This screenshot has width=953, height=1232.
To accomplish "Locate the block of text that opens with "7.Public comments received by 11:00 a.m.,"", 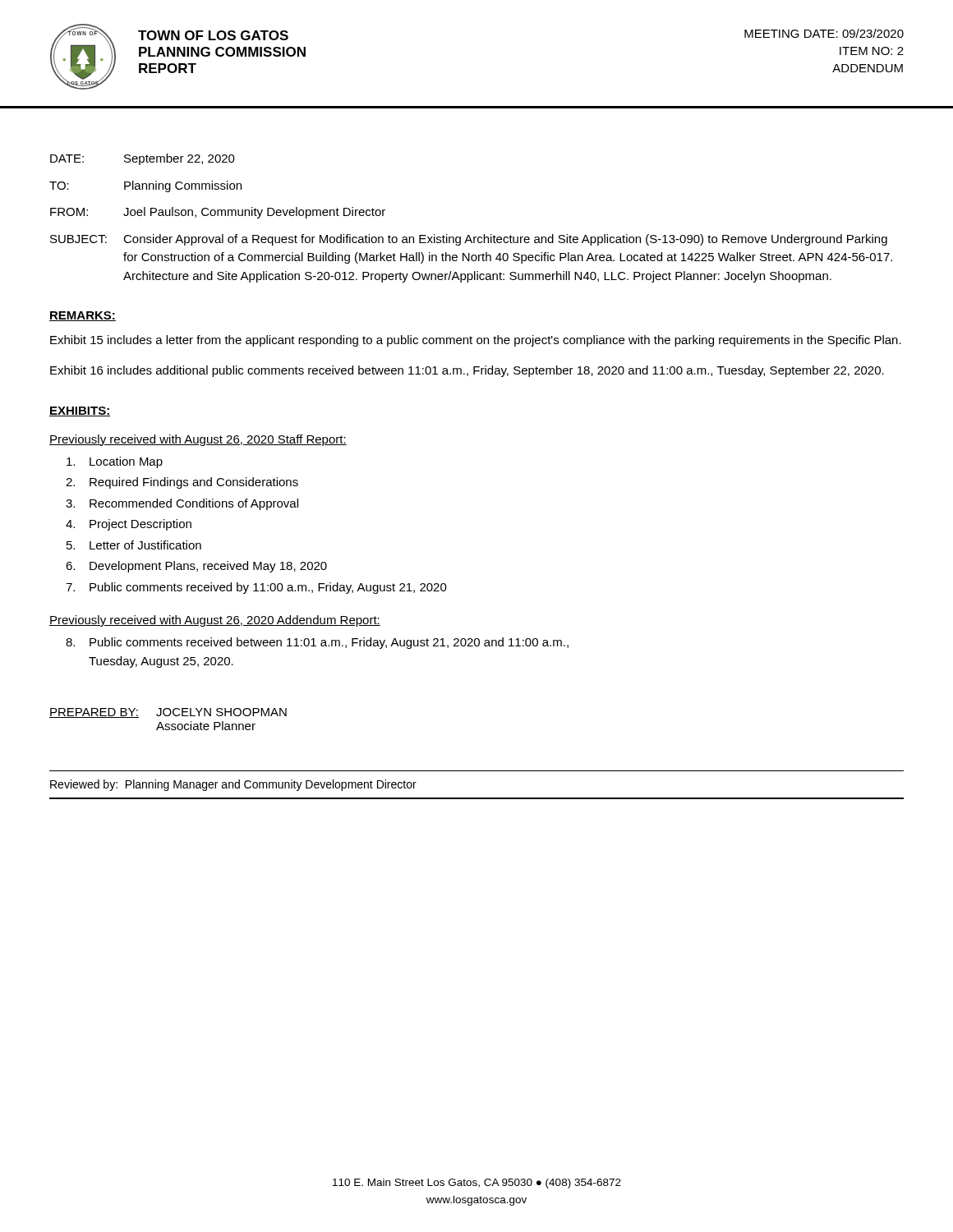I will click(256, 588).
